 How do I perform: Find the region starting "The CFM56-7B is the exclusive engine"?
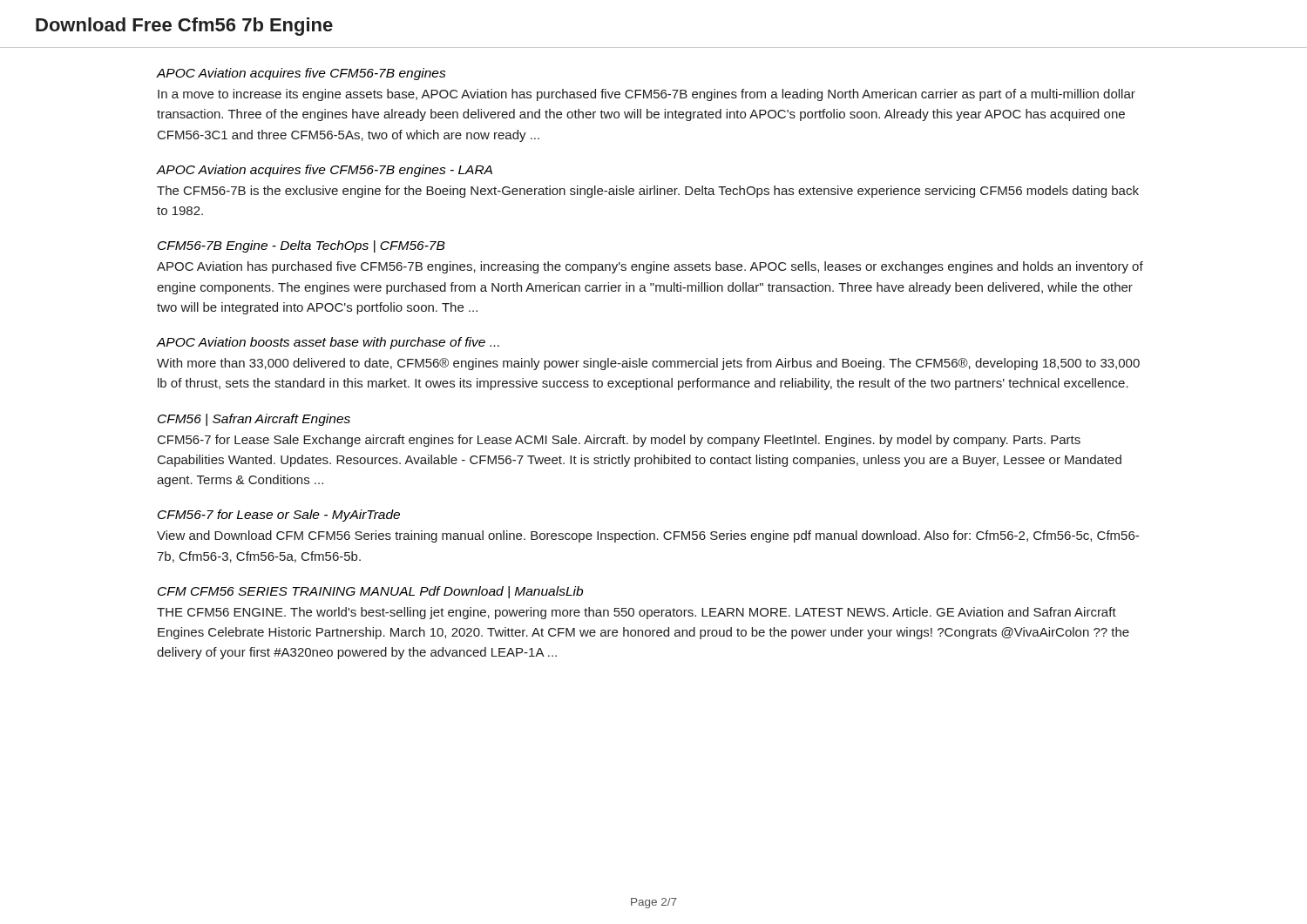point(648,200)
